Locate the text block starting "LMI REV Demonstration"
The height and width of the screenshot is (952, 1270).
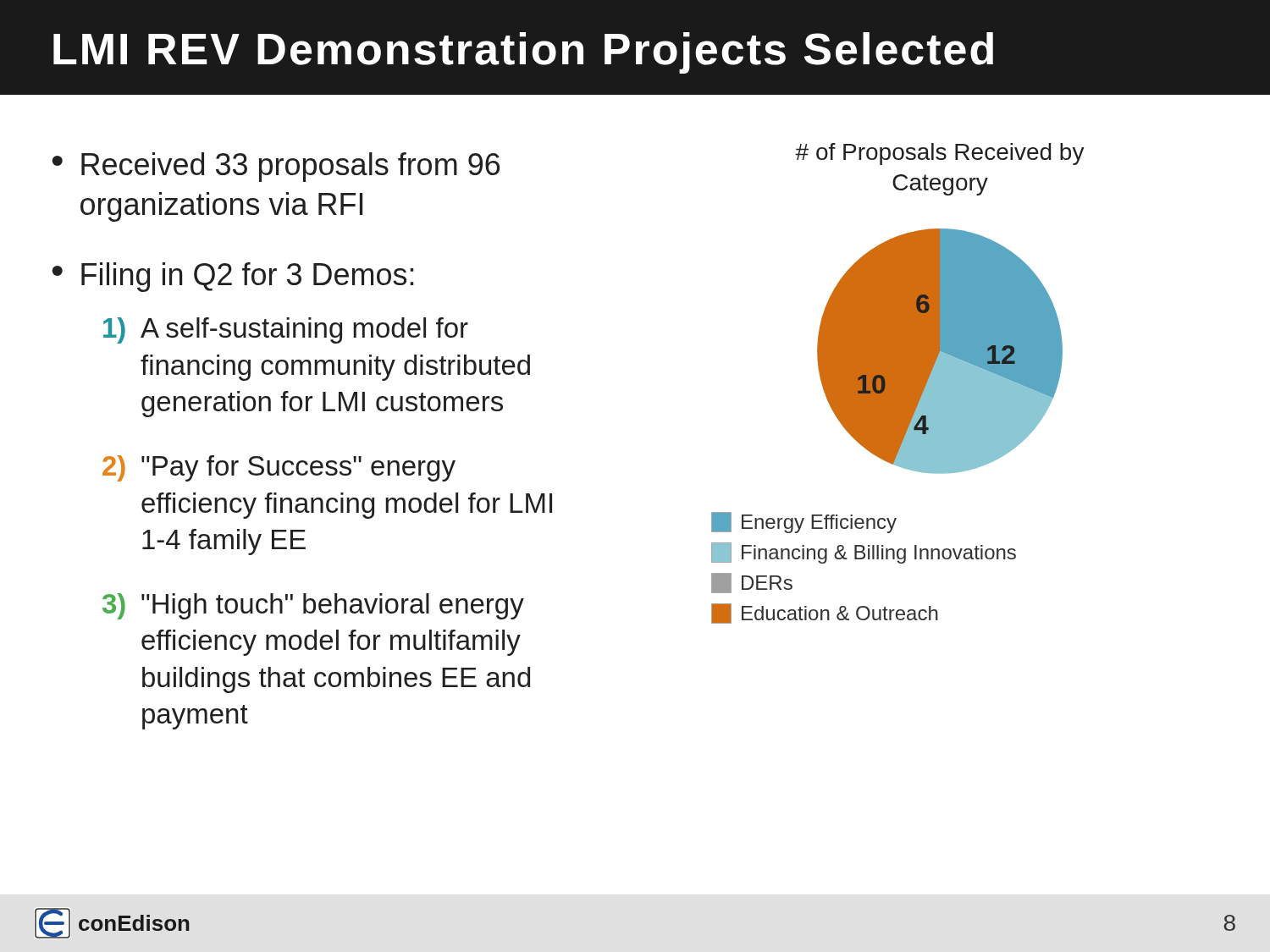click(x=524, y=49)
